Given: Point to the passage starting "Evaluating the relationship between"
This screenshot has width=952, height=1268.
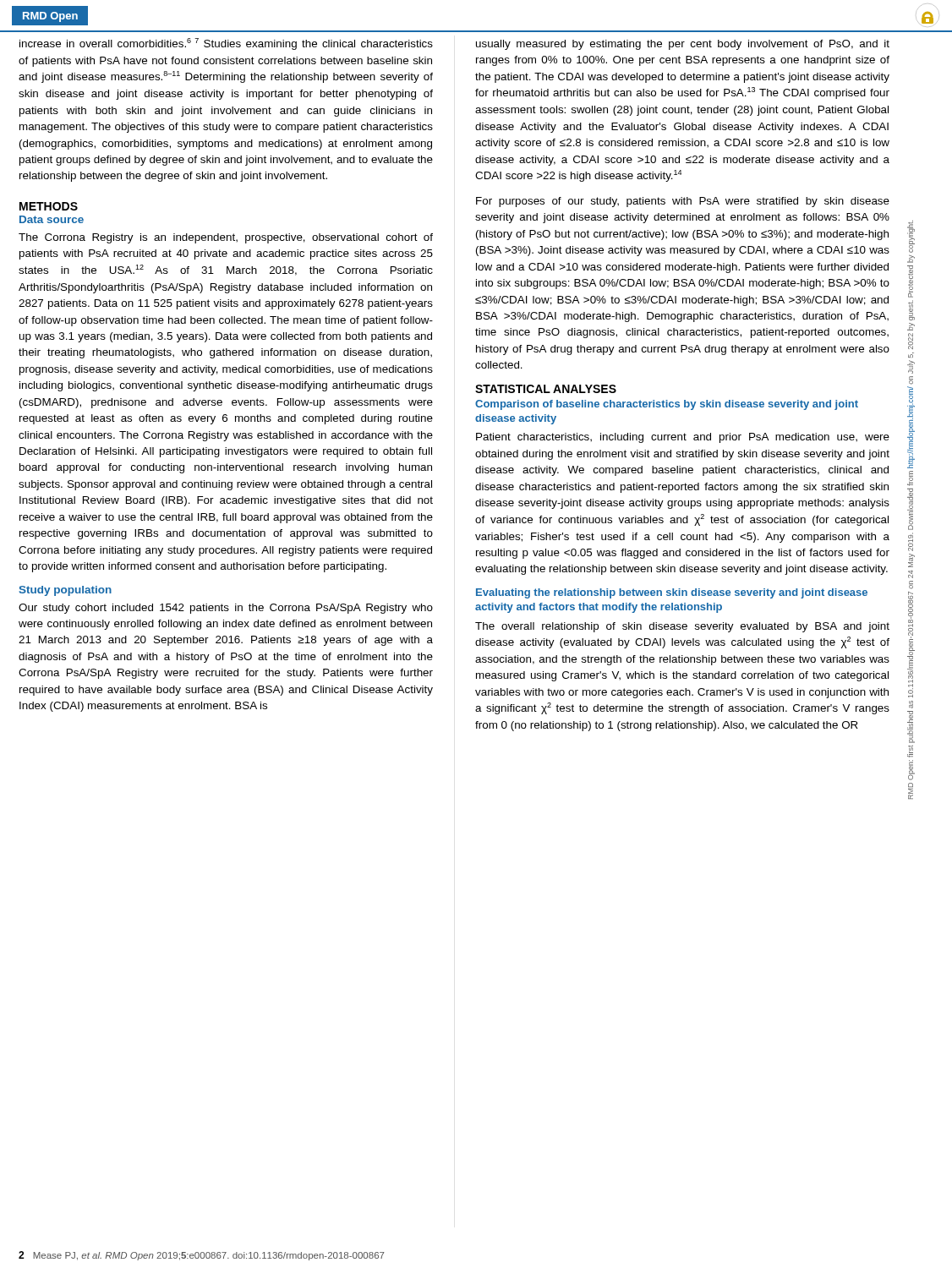Looking at the screenshot, I should [x=672, y=599].
